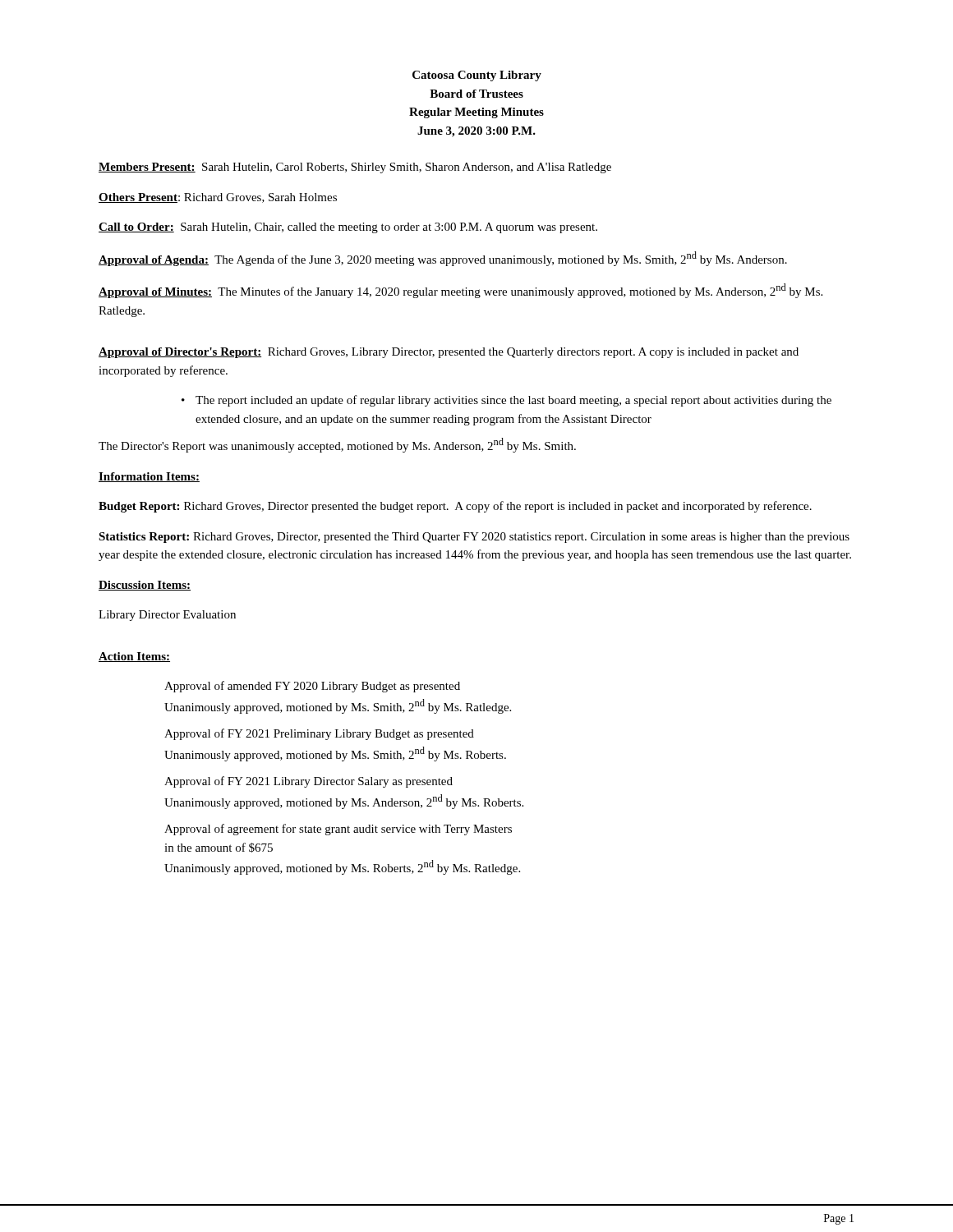The width and height of the screenshot is (953, 1232).
Task: Find the list item containing "The report included an"
Action: click(514, 409)
